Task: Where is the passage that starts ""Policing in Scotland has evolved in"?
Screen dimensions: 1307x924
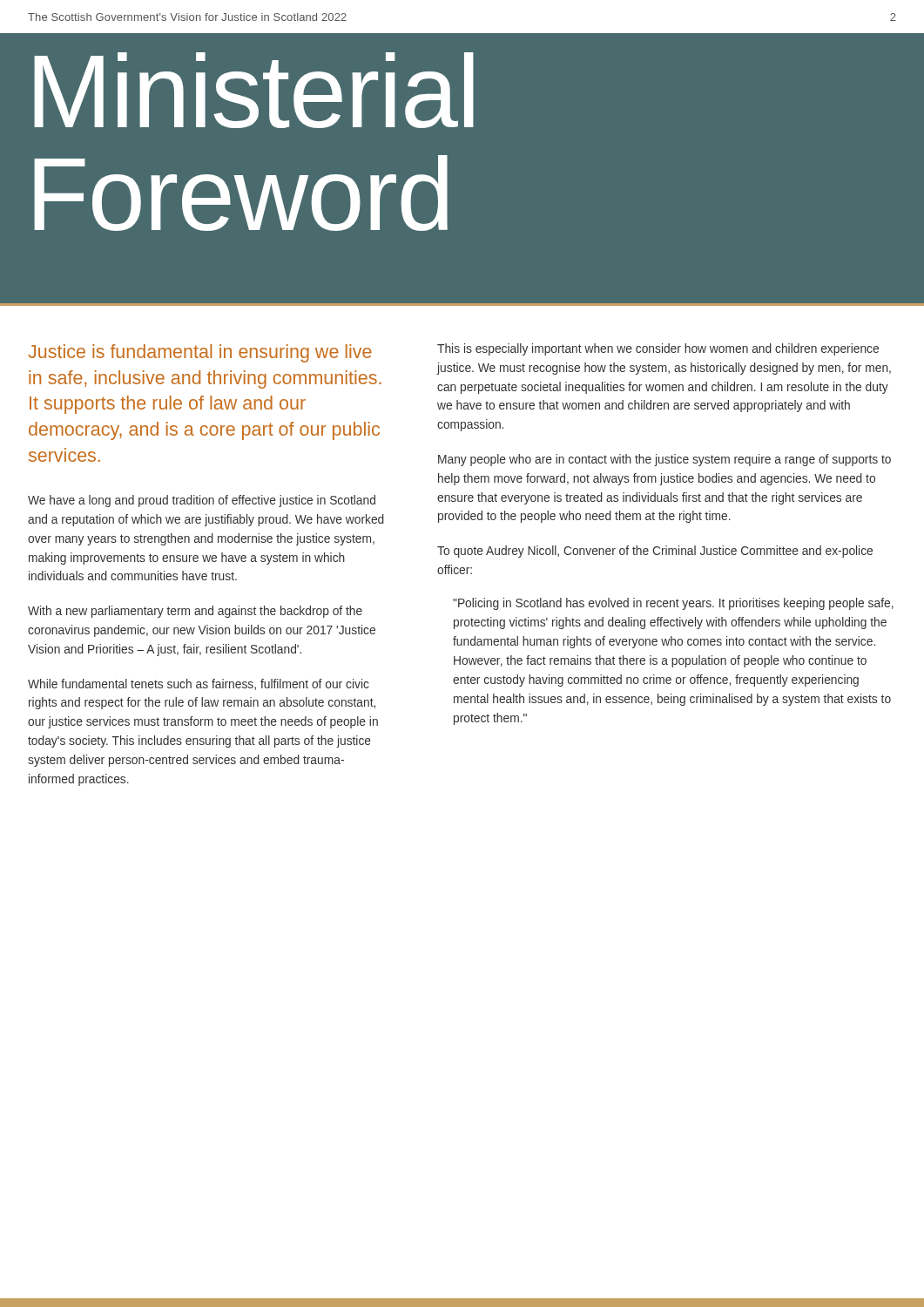Action: (x=673, y=661)
